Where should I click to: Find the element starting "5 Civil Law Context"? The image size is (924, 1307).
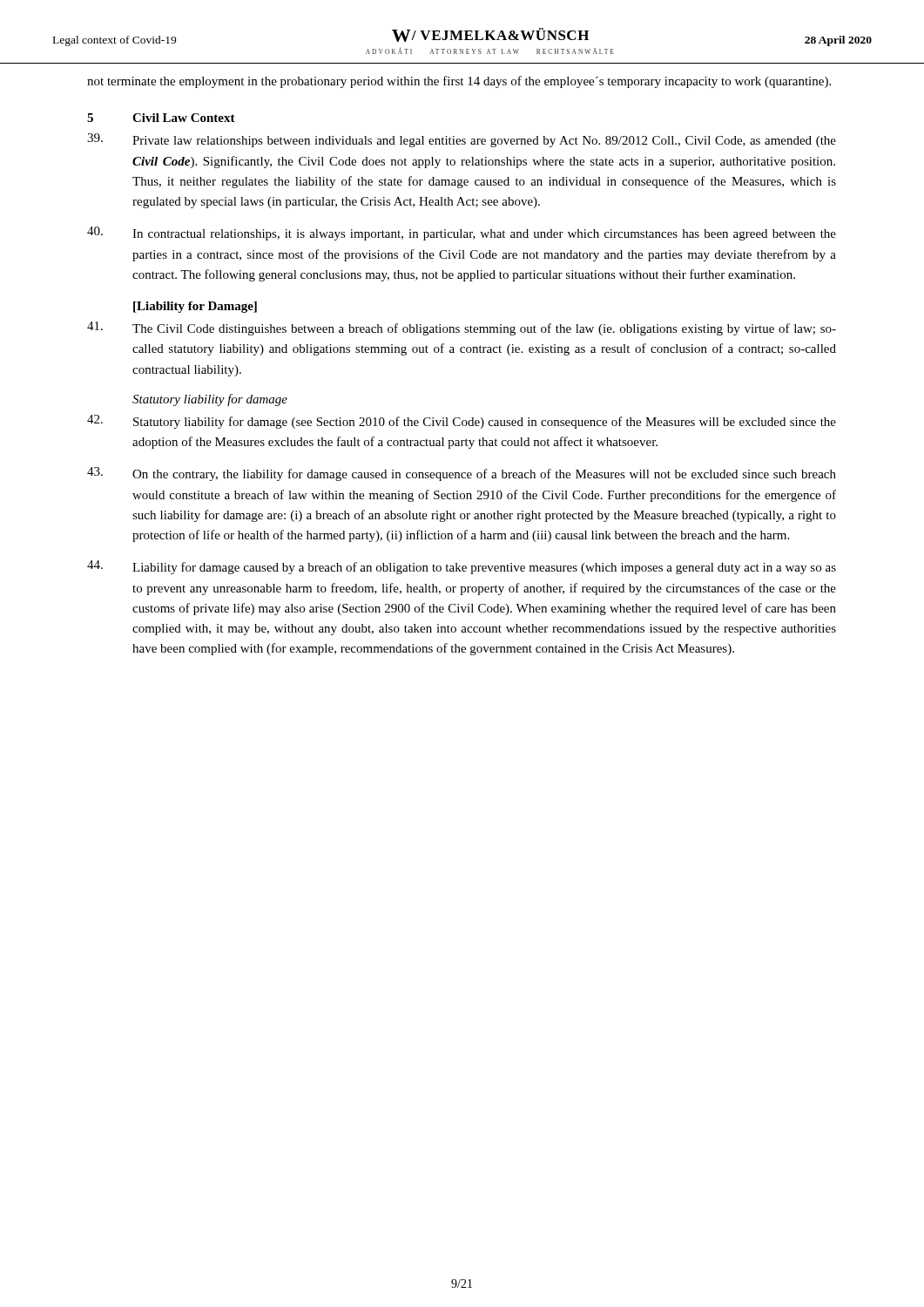point(161,118)
